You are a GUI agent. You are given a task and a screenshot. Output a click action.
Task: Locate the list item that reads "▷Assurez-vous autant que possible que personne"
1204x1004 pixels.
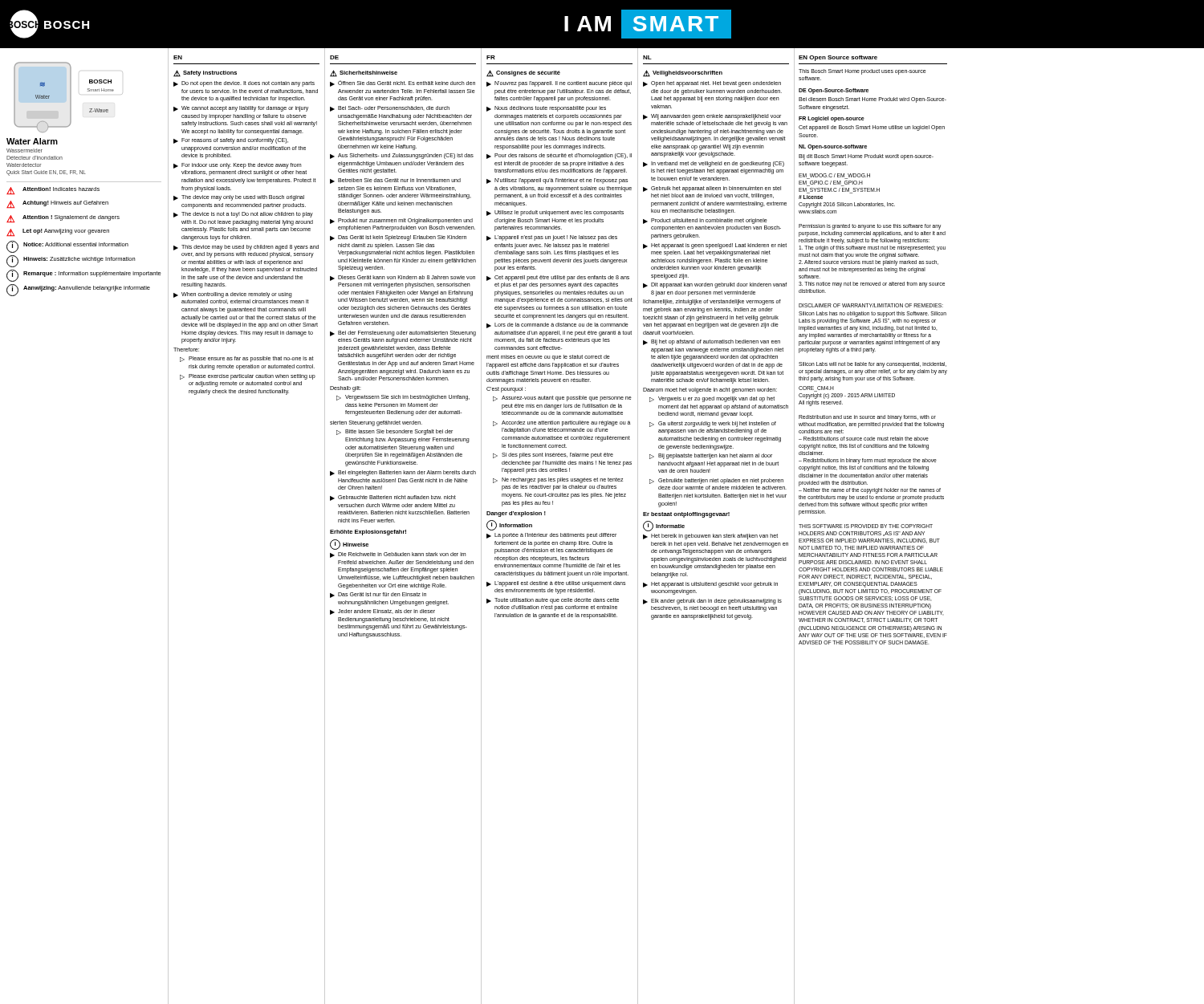(563, 407)
